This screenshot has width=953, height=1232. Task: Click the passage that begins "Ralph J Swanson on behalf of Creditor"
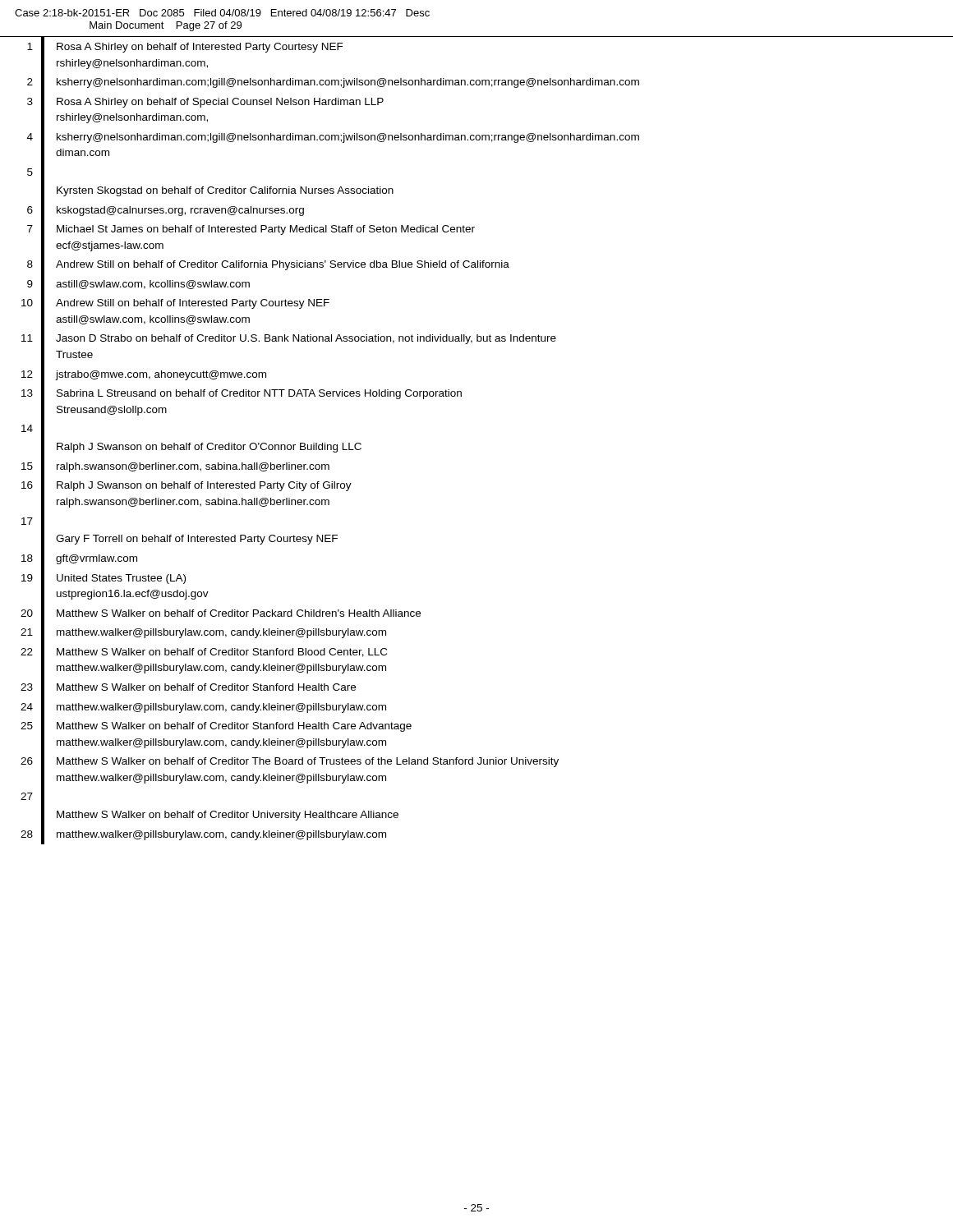201,447
